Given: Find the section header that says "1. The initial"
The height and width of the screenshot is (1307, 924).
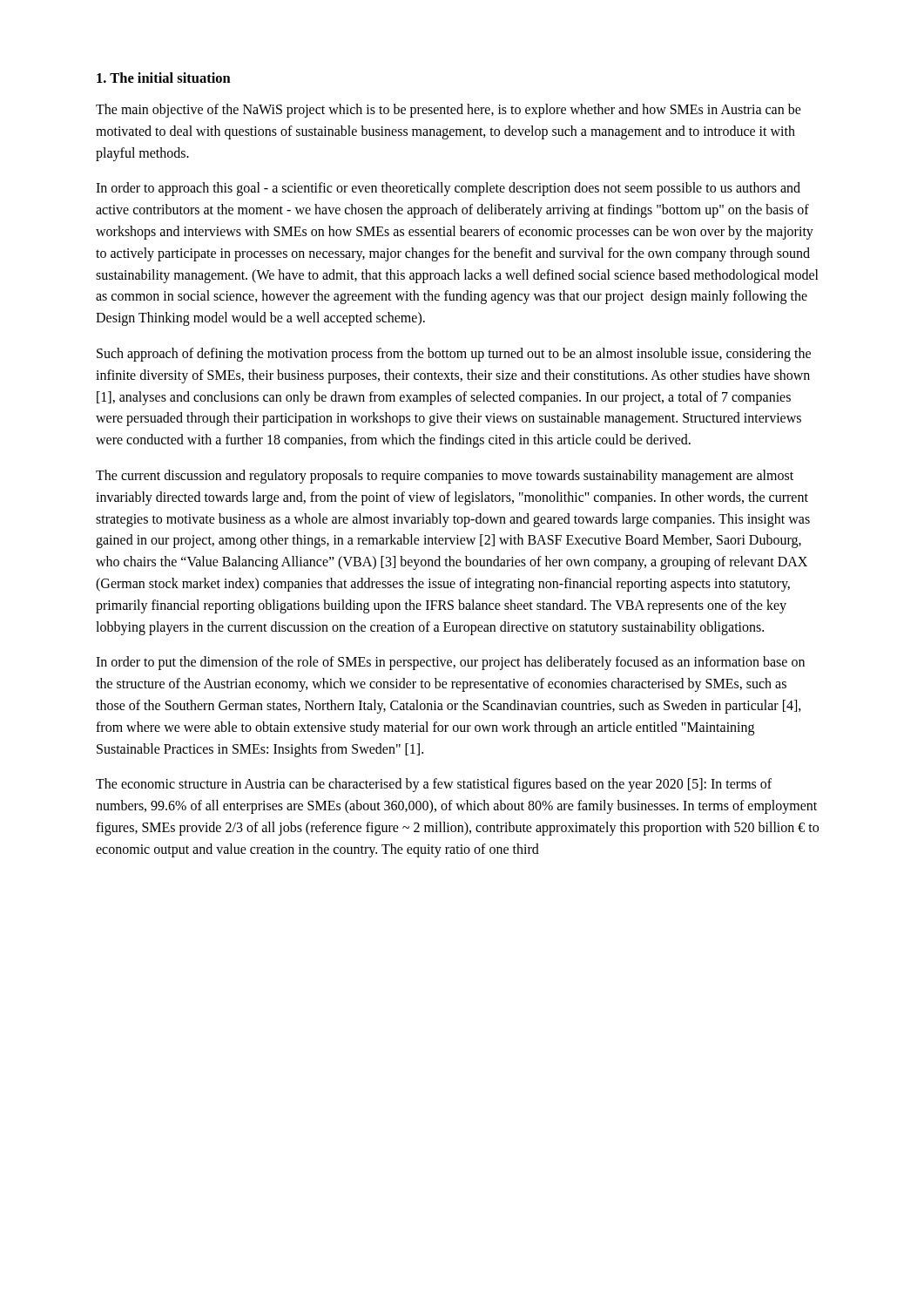Looking at the screenshot, I should click(163, 78).
